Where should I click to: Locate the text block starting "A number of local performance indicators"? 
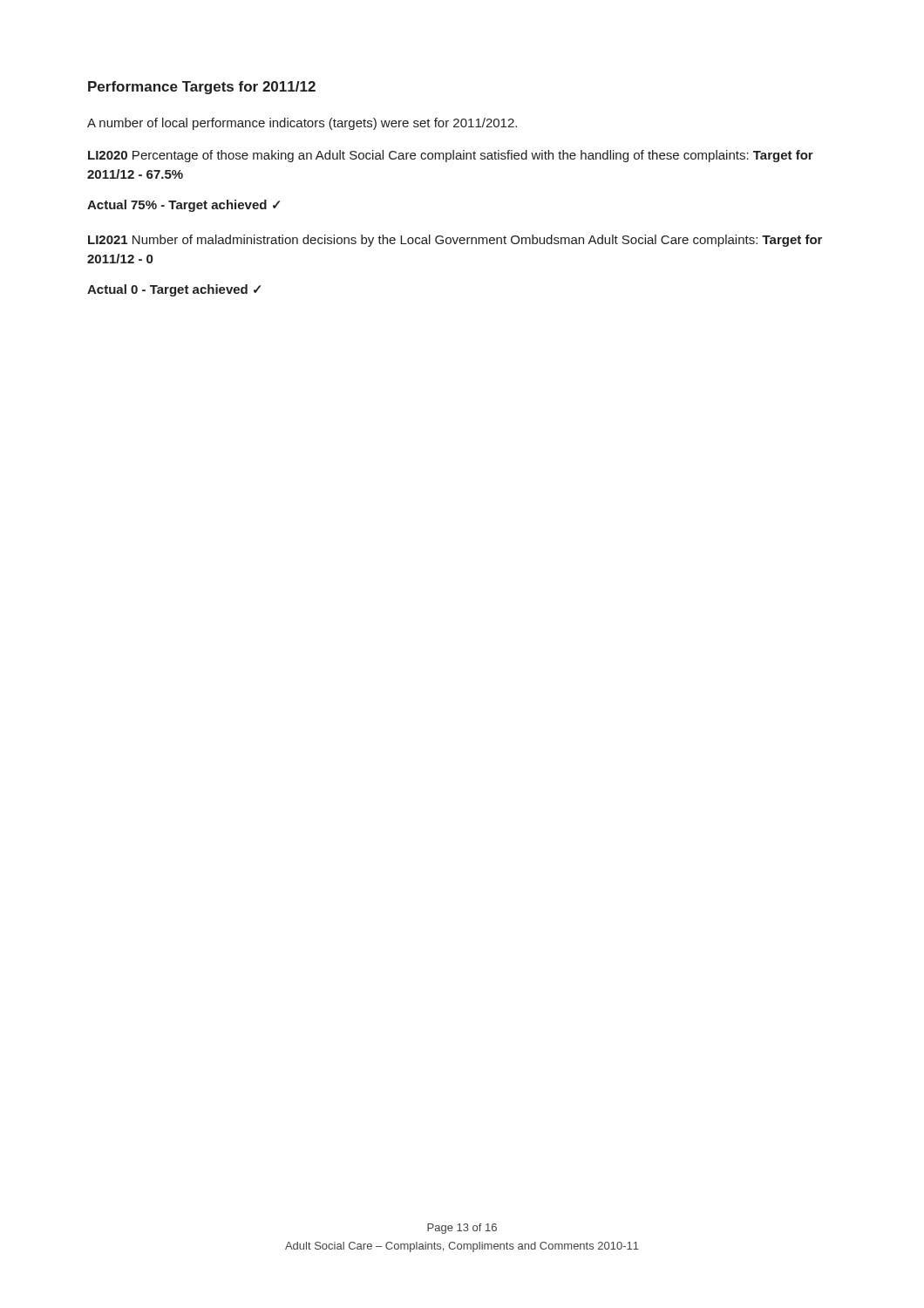coord(303,122)
